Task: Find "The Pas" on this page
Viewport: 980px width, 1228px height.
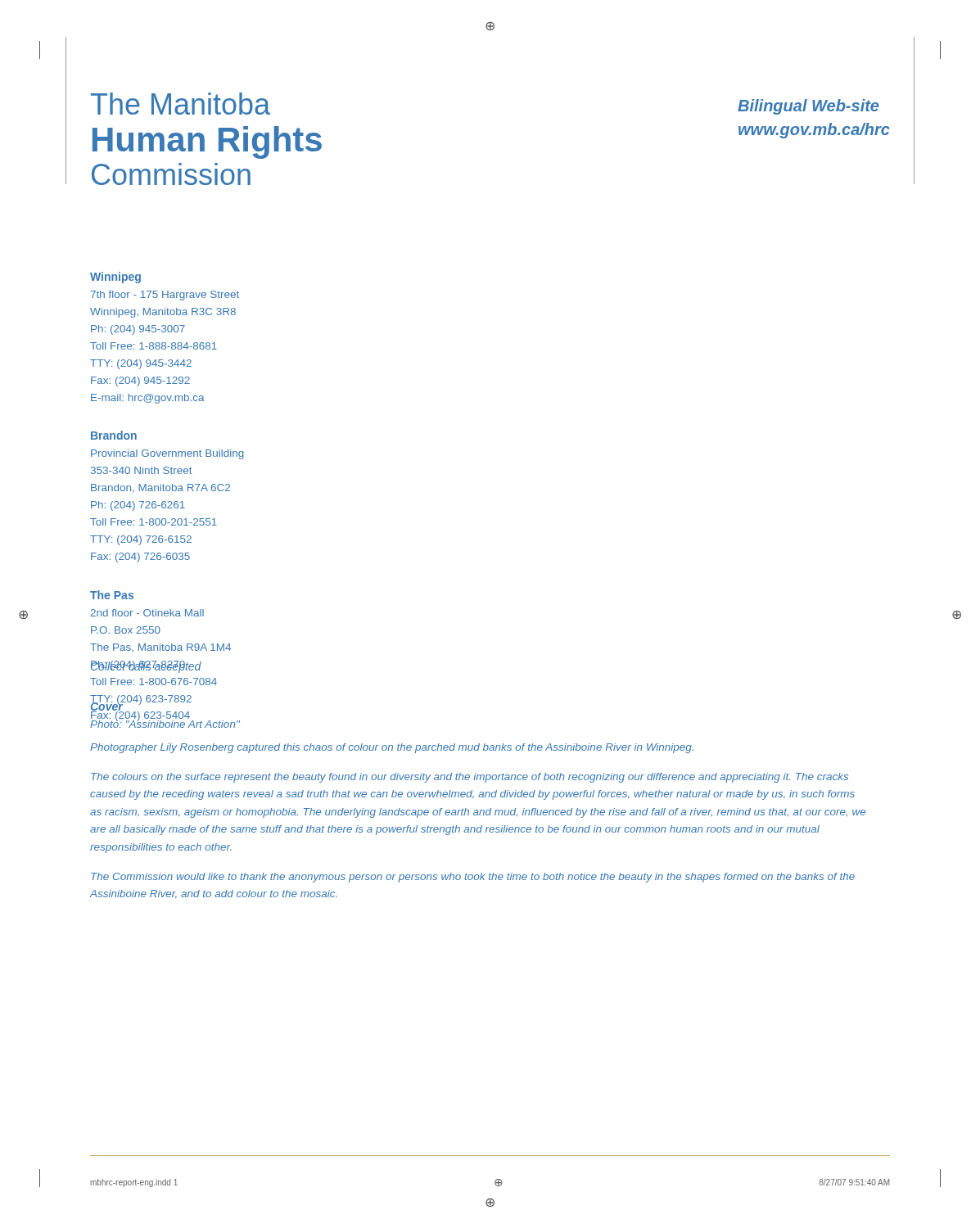Action: tap(112, 595)
